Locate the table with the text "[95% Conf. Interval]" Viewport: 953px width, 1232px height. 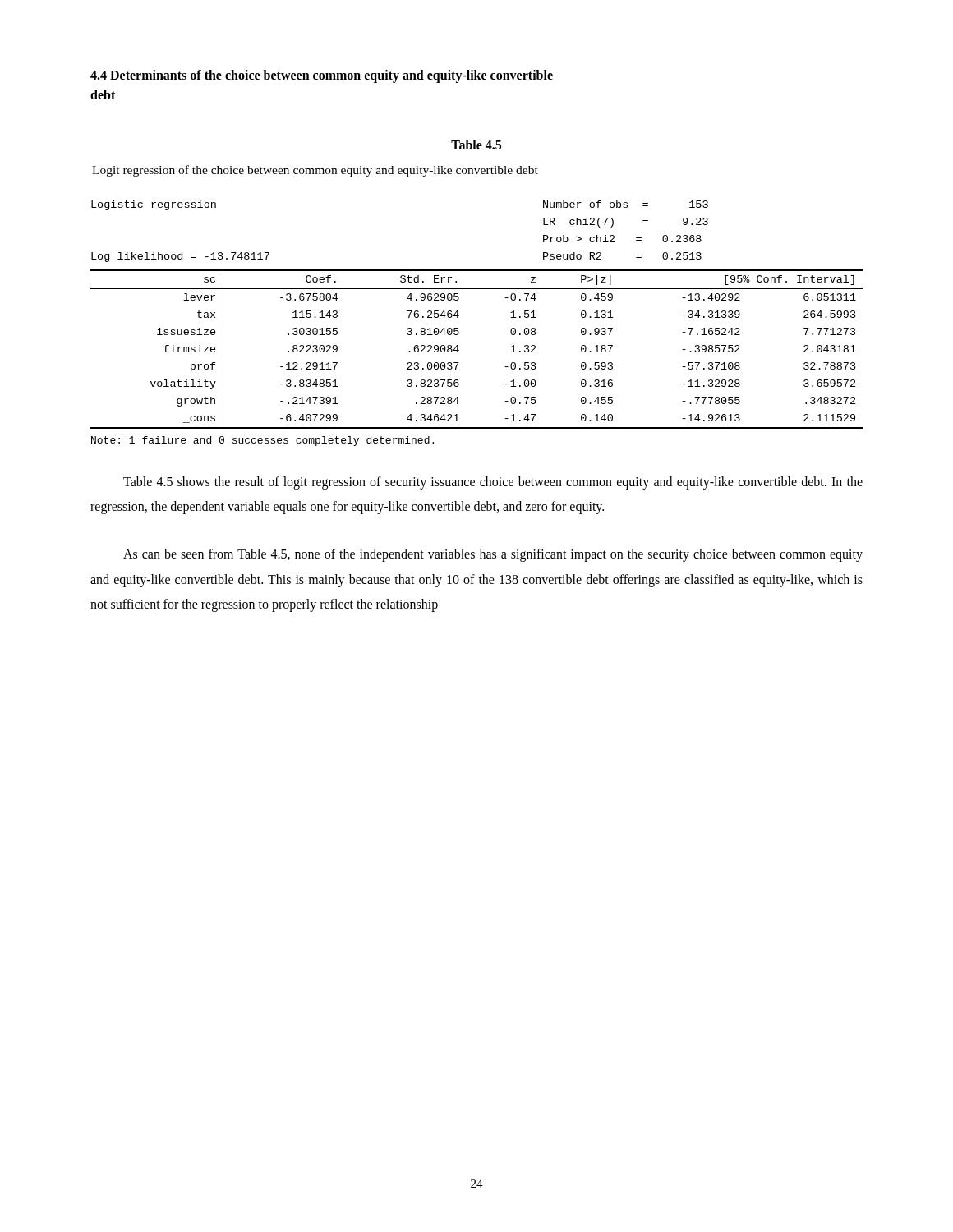pyautogui.click(x=476, y=313)
